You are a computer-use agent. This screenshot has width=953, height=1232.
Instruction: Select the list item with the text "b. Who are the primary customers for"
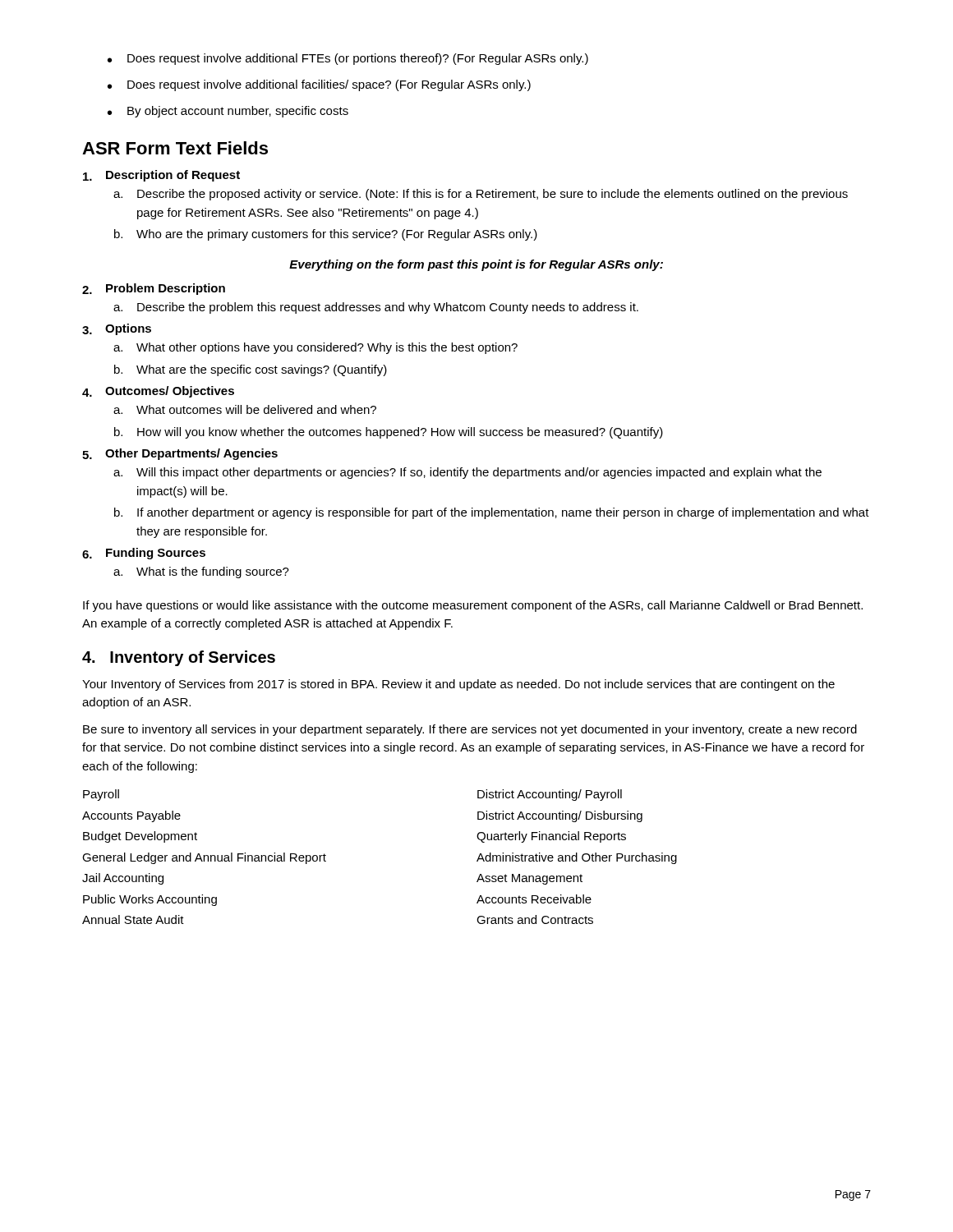click(492, 234)
